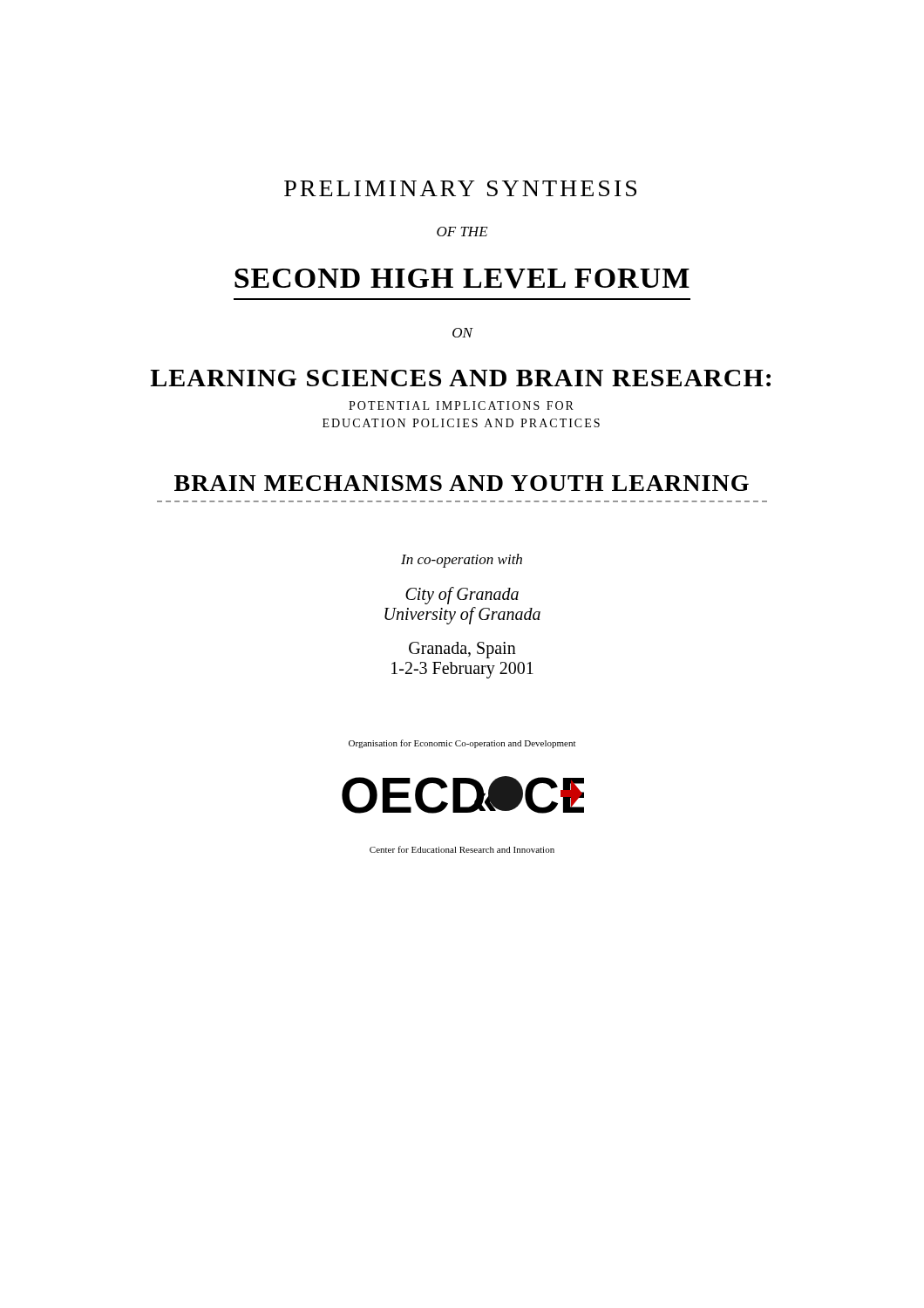Click on the text that reads "Granada, Spain 1-2-3 February 2001"
This screenshot has width=924, height=1308.
[462, 658]
